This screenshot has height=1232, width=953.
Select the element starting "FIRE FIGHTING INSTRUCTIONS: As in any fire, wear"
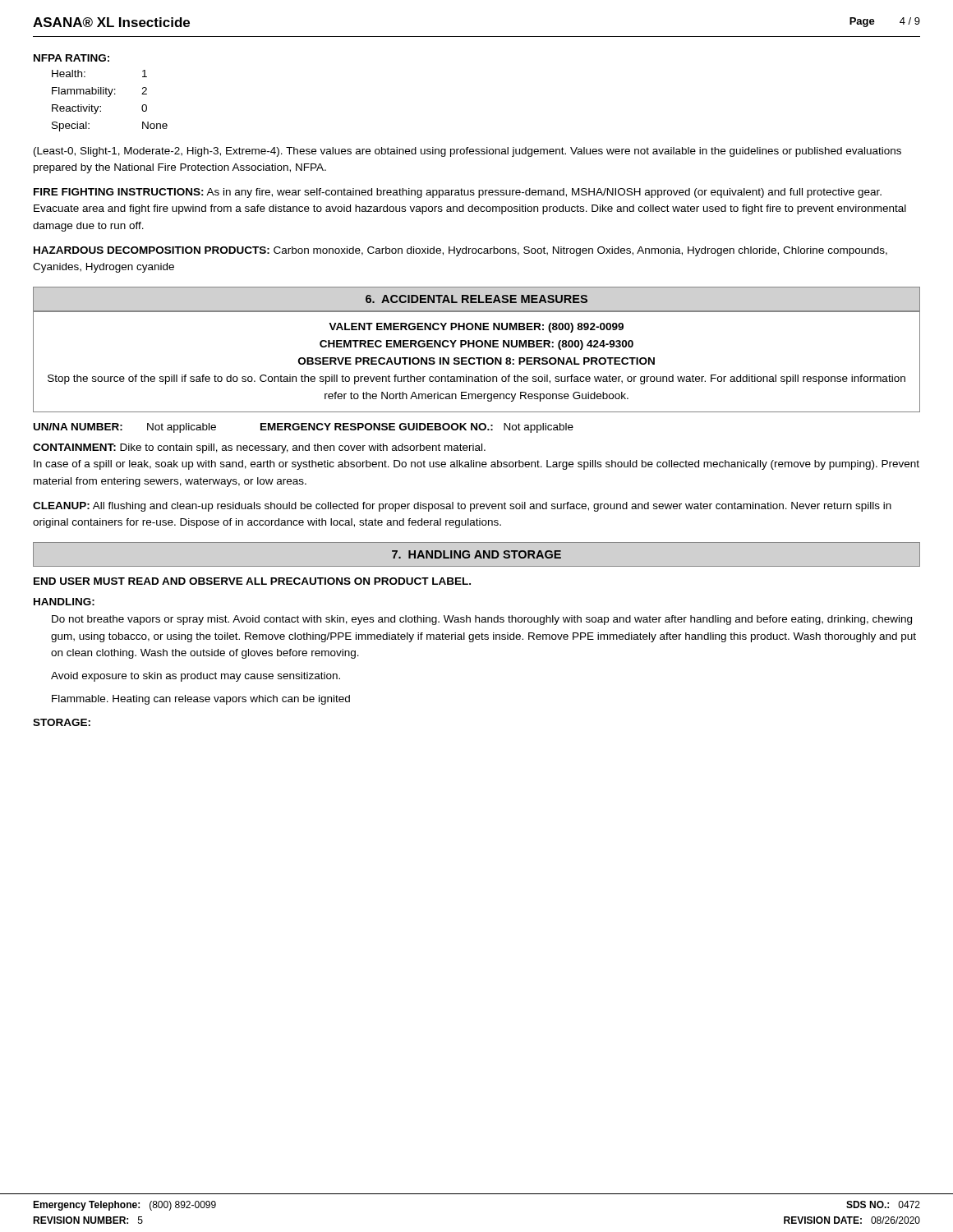coord(470,209)
